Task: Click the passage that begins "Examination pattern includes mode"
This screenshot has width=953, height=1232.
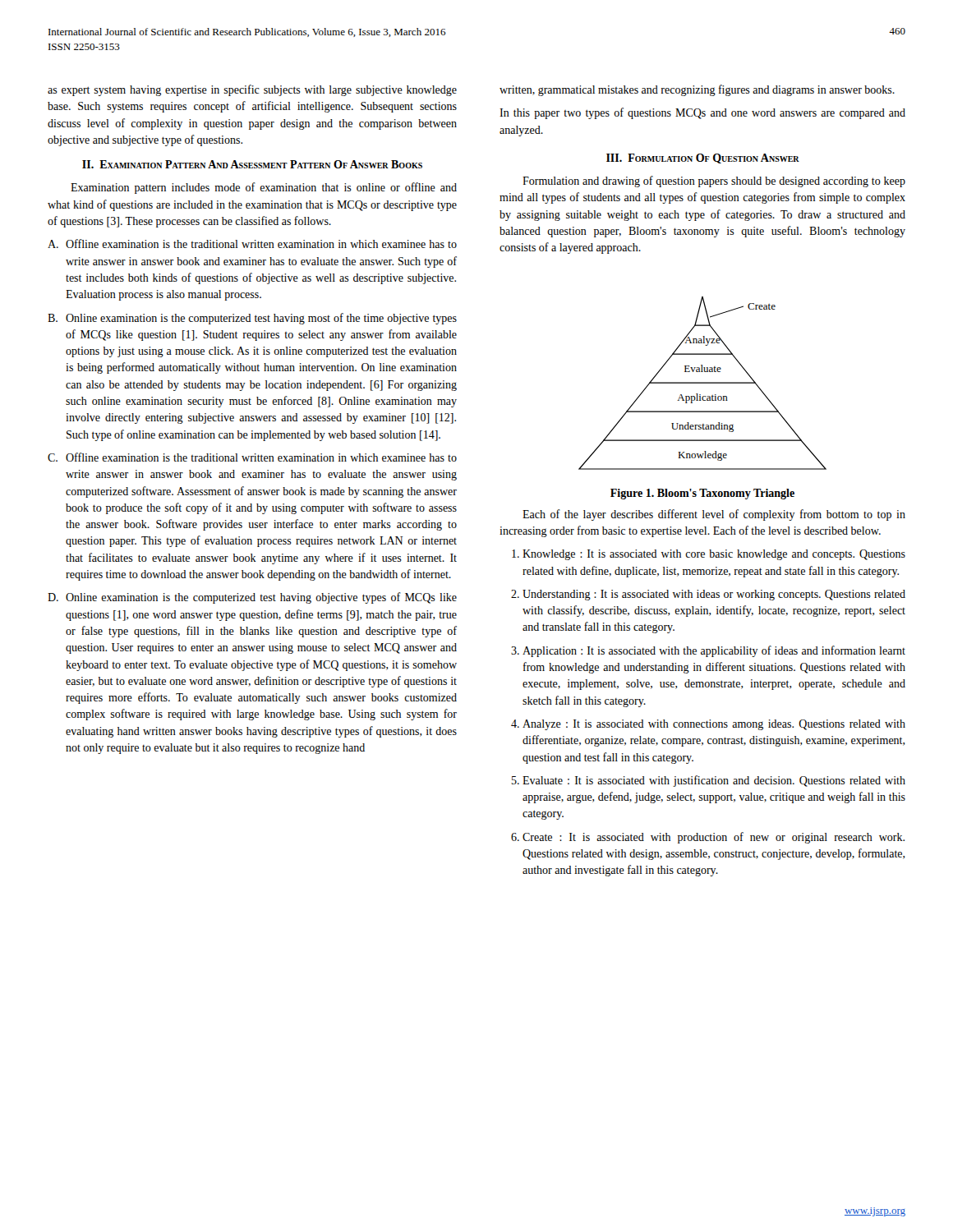Action: (252, 205)
